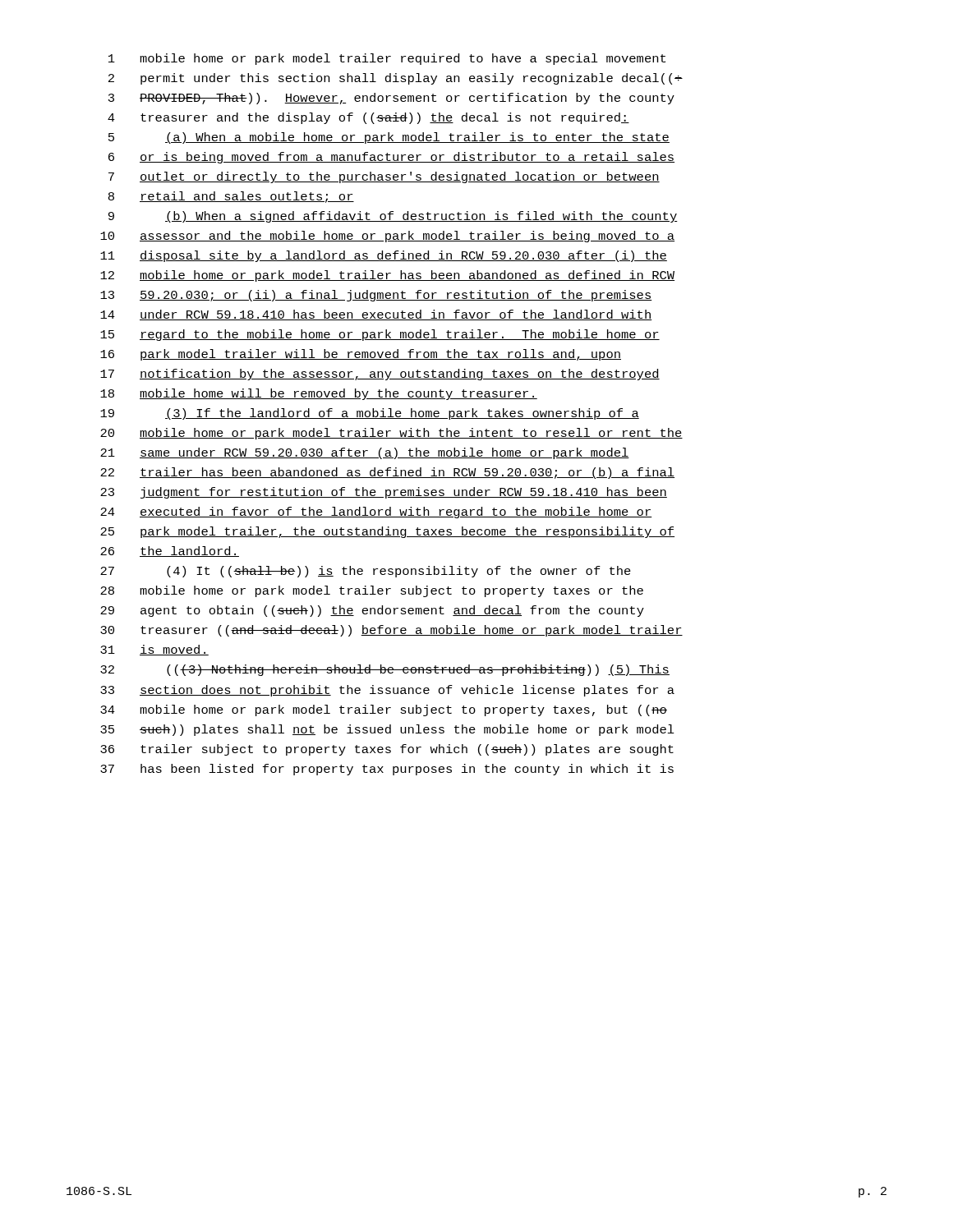
Task: Click on the list item that reads "11 disposal site by a"
Action: (x=476, y=256)
